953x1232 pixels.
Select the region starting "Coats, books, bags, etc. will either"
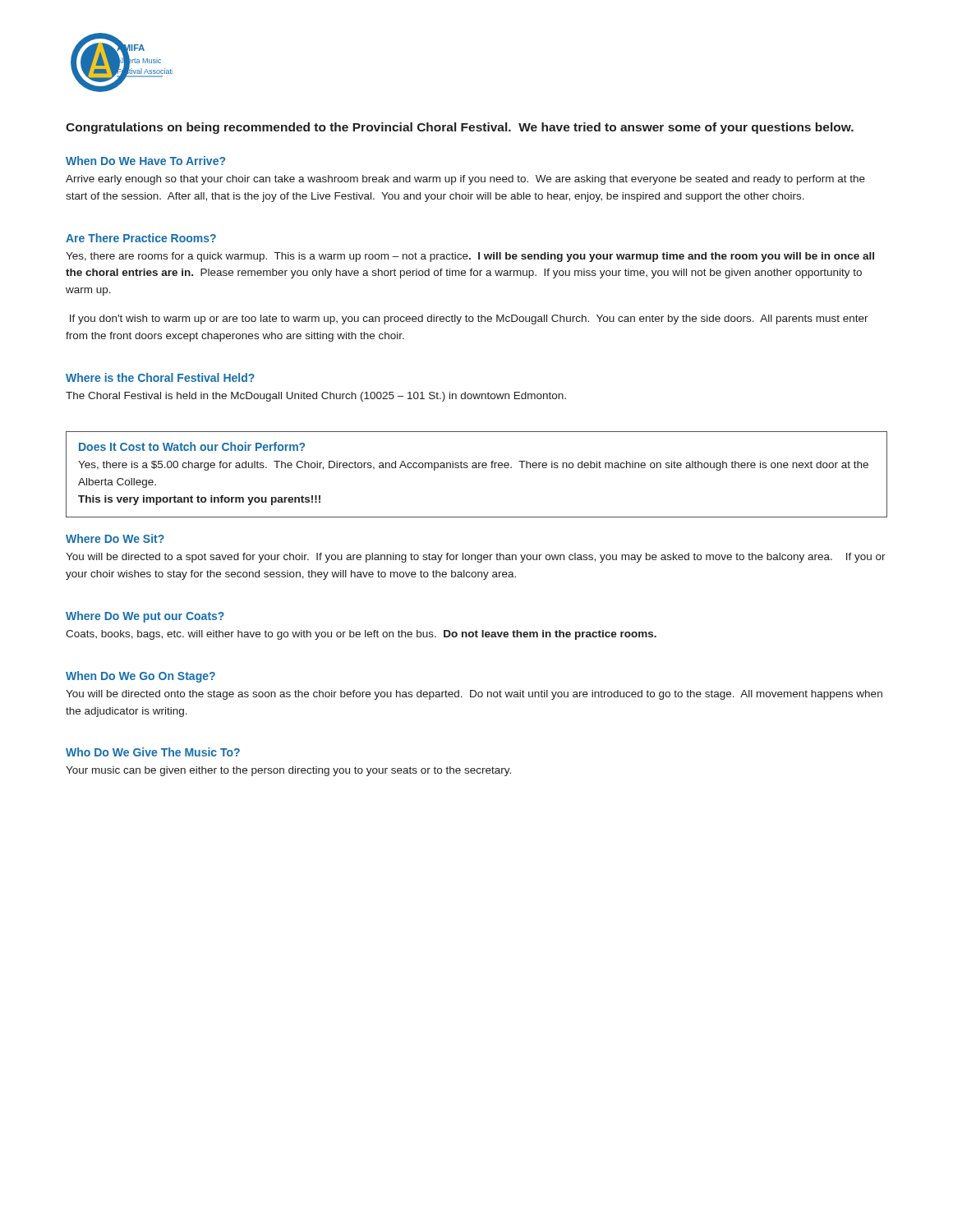pos(361,633)
